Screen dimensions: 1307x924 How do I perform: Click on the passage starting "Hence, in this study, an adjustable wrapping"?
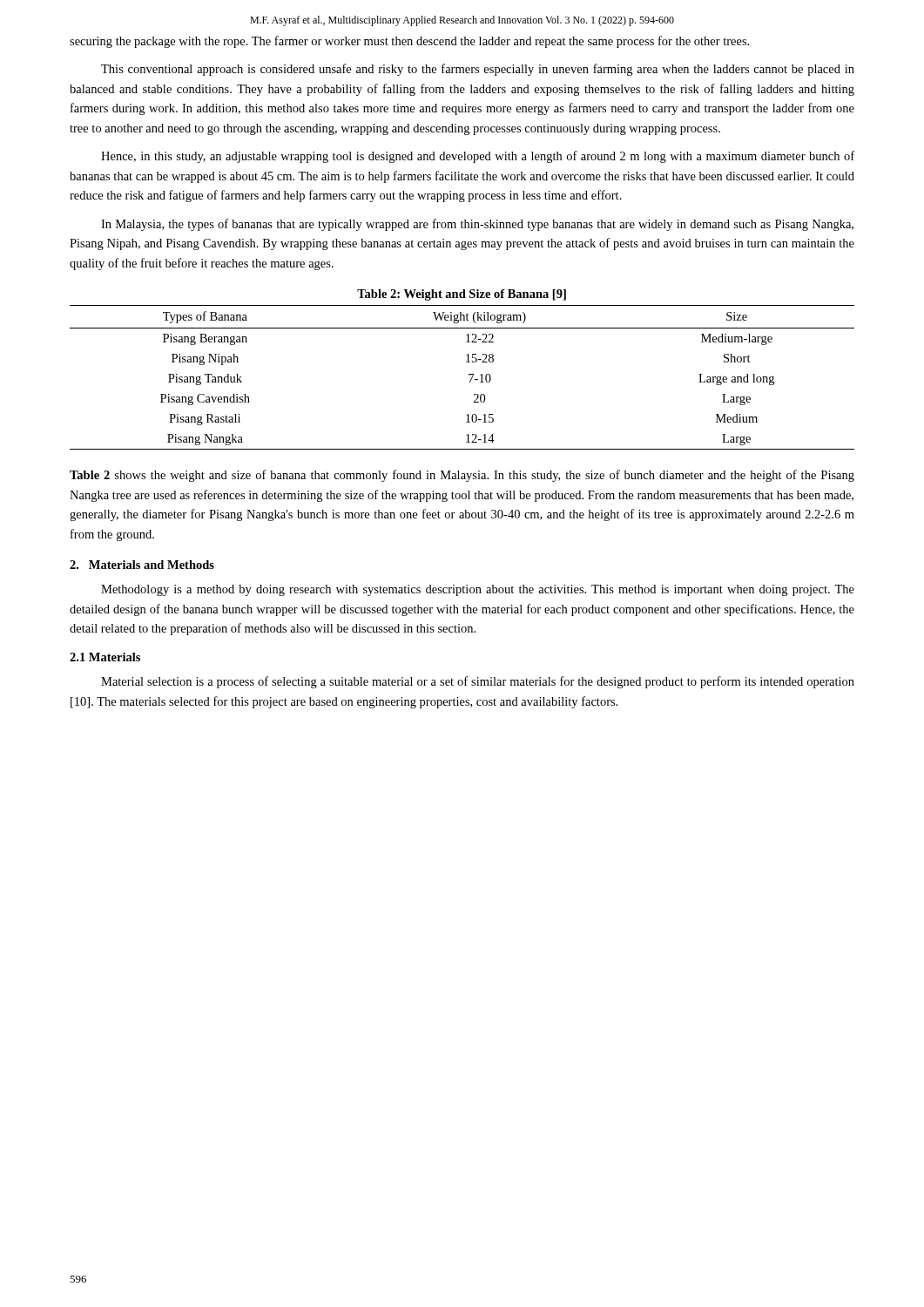point(462,176)
